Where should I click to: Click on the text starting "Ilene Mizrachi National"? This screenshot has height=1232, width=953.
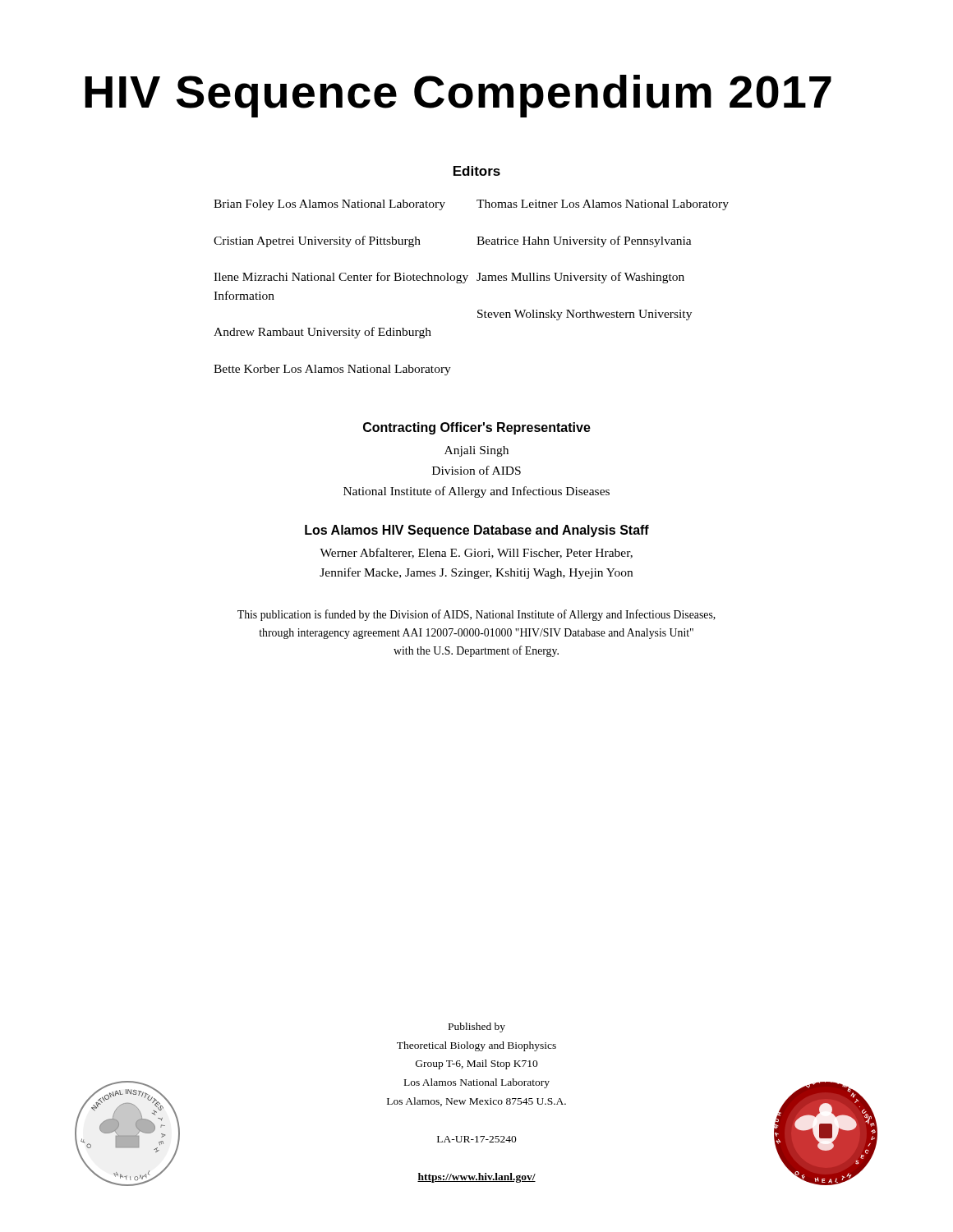point(341,286)
